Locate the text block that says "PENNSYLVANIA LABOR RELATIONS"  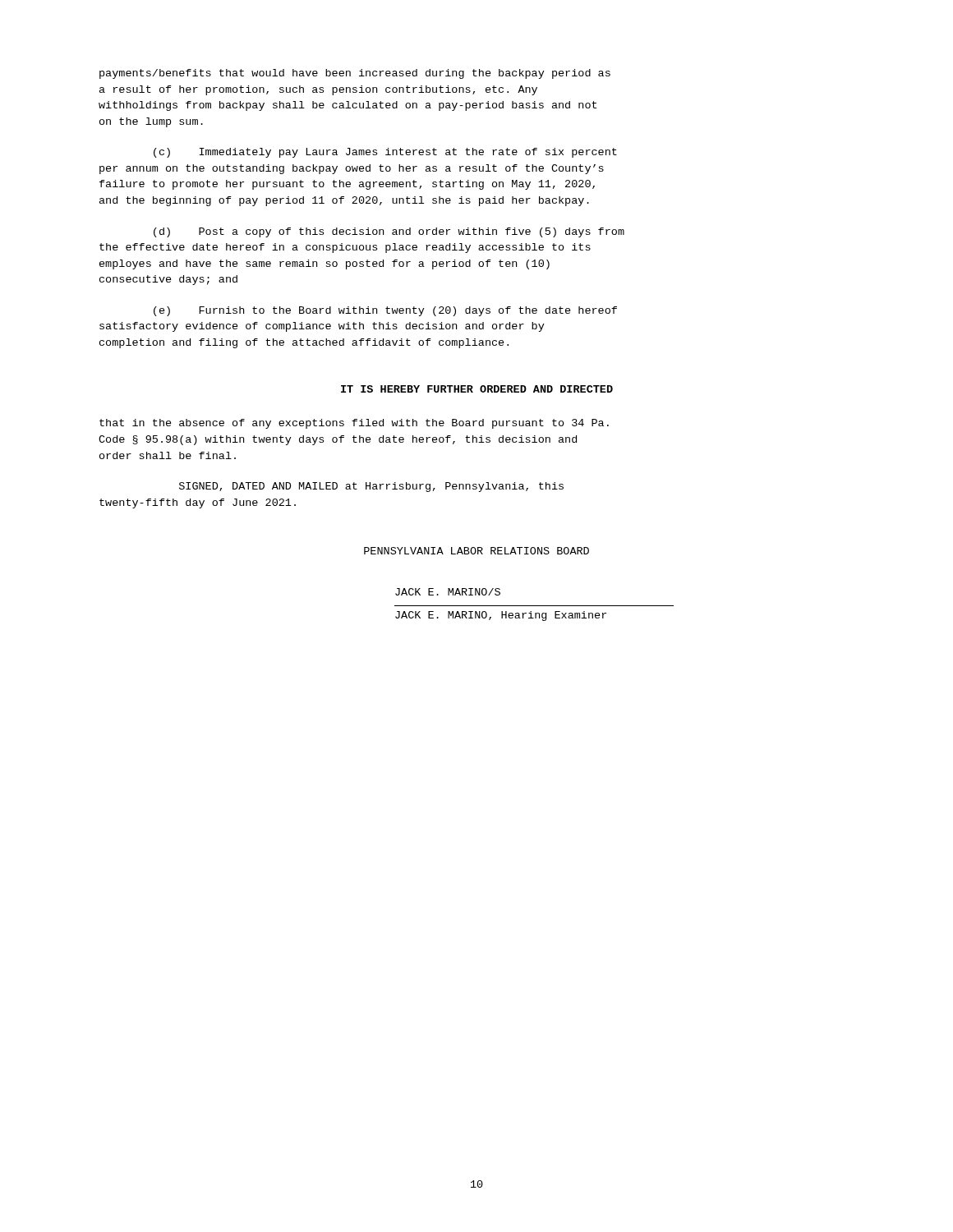pyautogui.click(x=476, y=552)
